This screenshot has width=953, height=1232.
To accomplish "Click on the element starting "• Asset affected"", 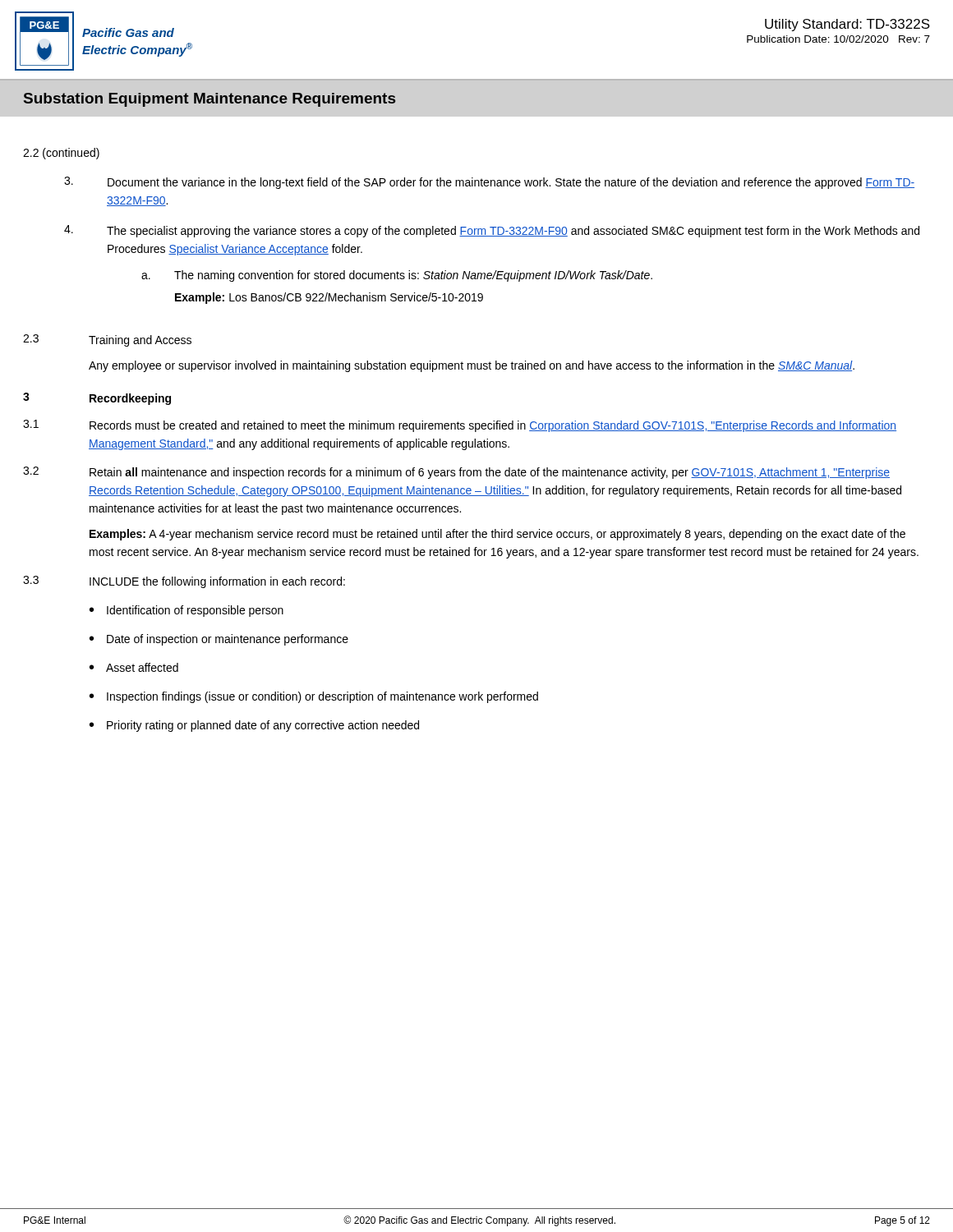I will pos(134,668).
